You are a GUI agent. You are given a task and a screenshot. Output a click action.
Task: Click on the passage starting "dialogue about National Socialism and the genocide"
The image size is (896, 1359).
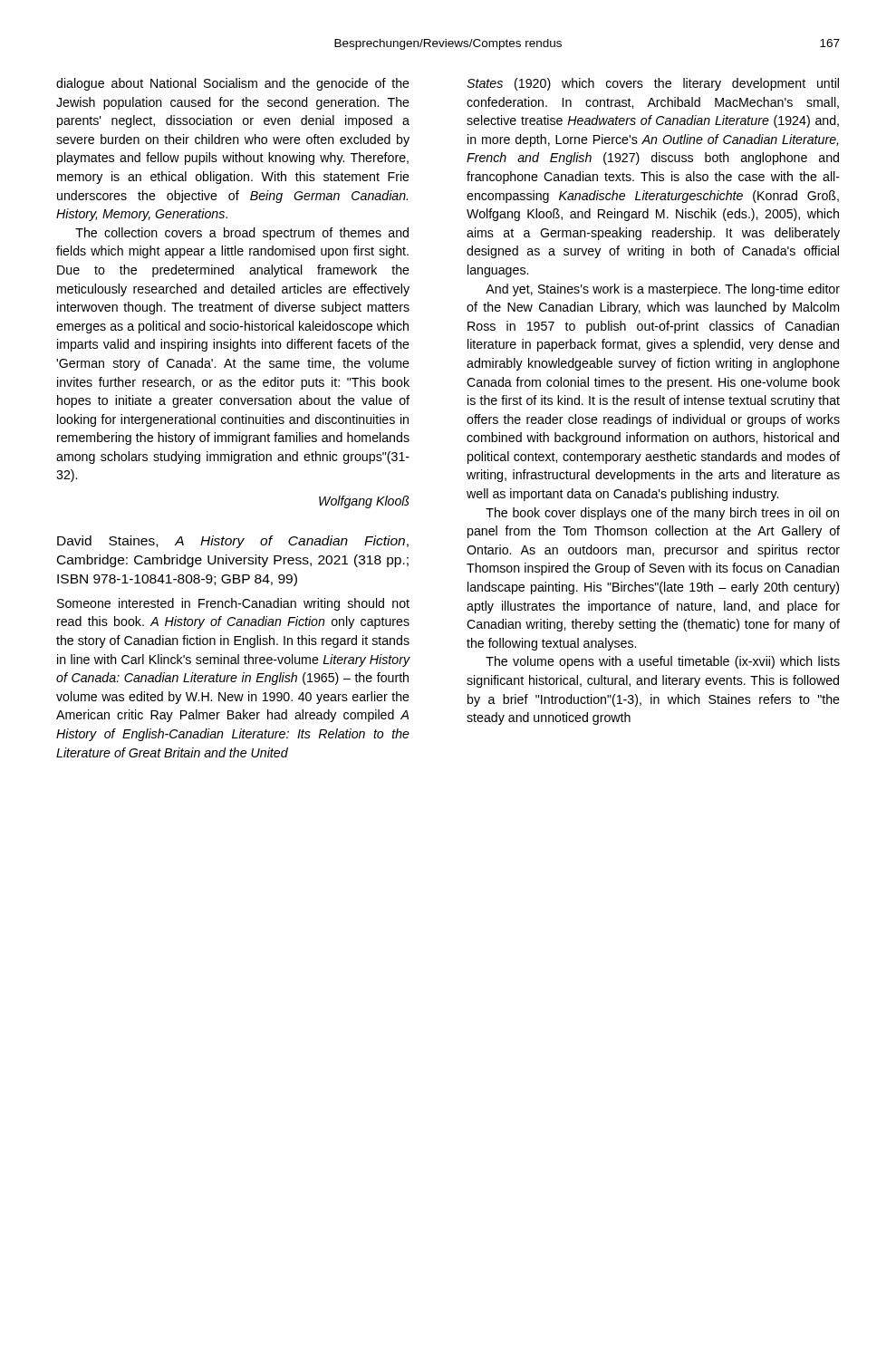233,280
